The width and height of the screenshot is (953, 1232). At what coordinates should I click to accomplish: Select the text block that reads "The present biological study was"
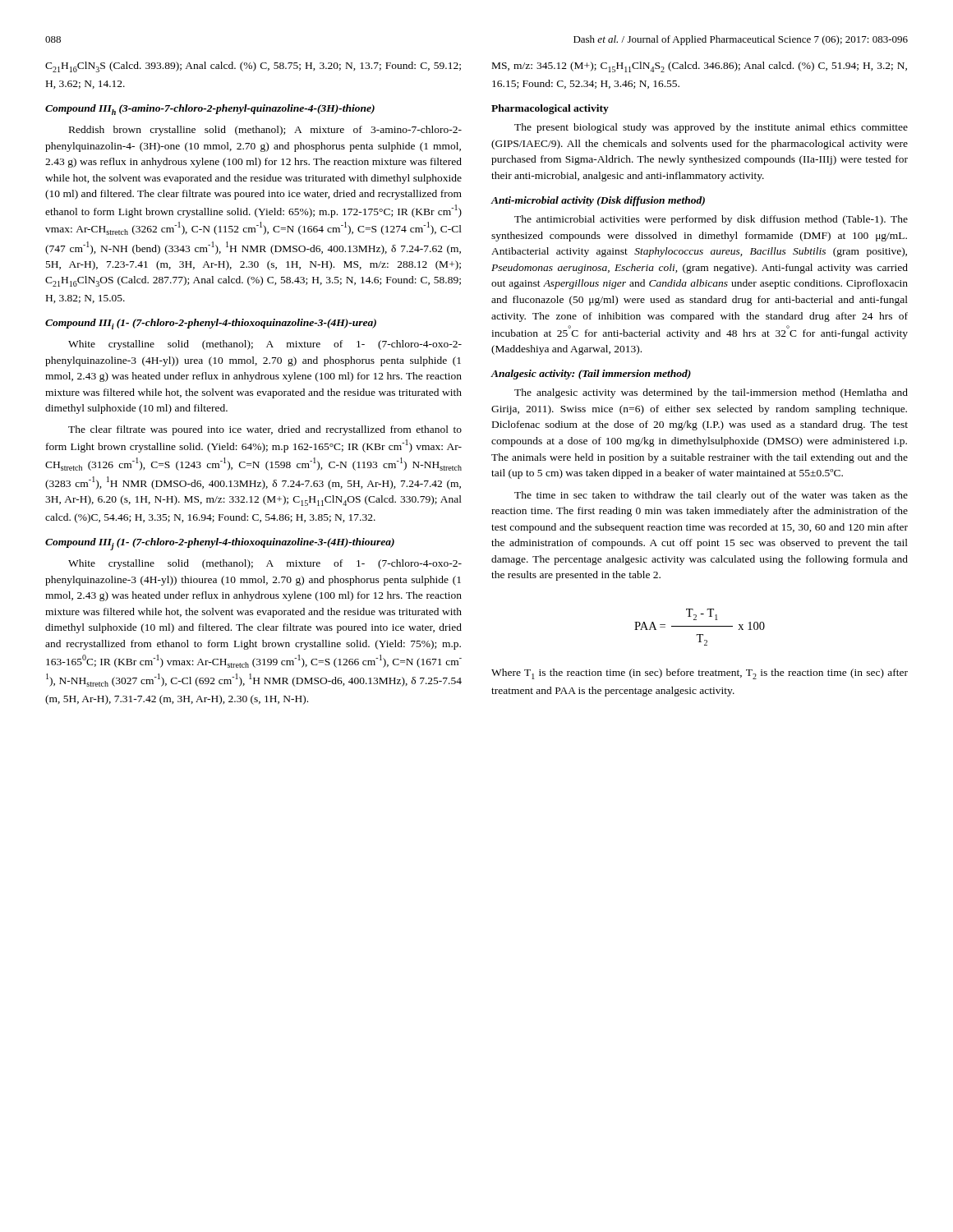(700, 151)
